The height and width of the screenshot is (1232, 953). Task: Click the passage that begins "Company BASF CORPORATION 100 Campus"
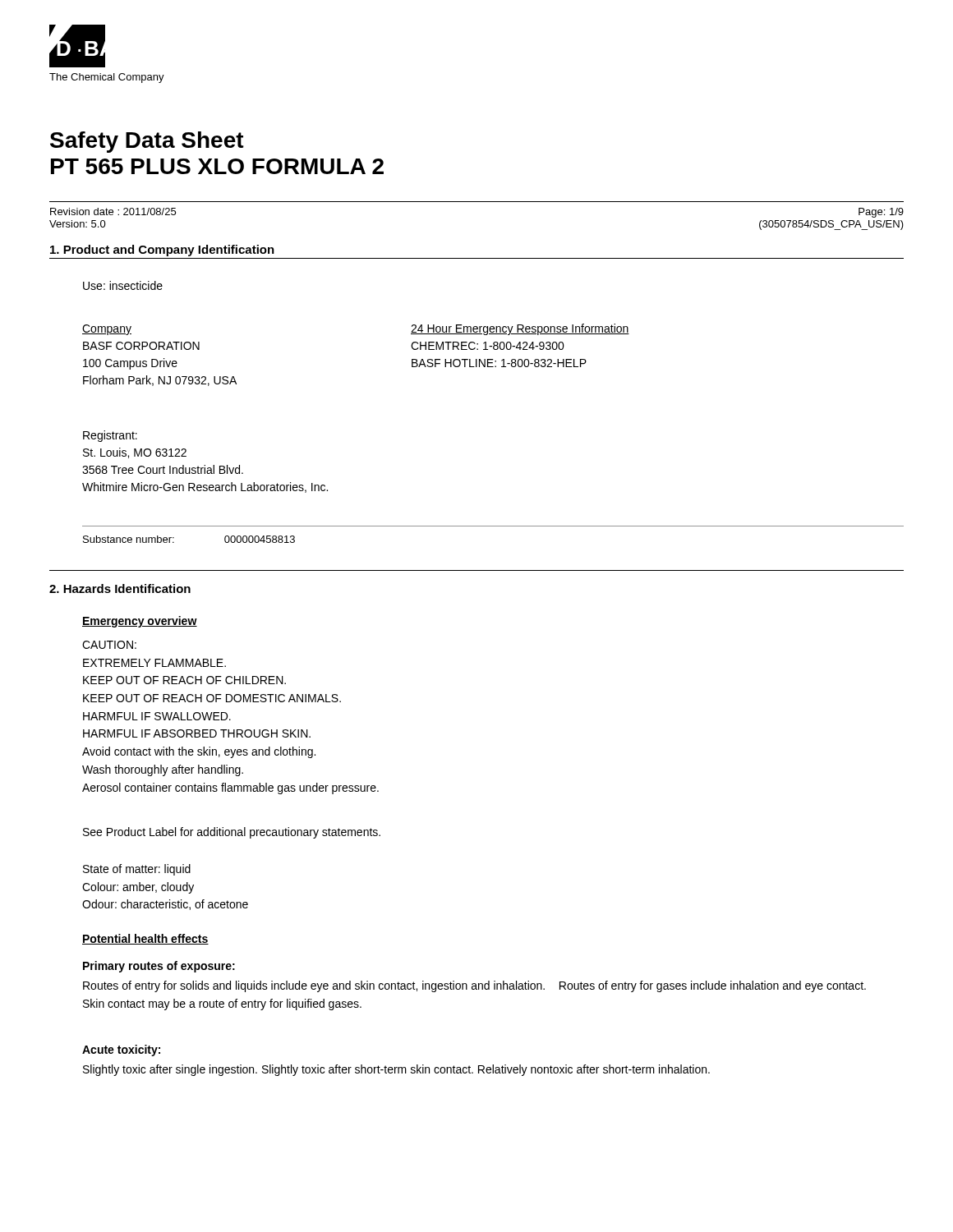point(159,354)
